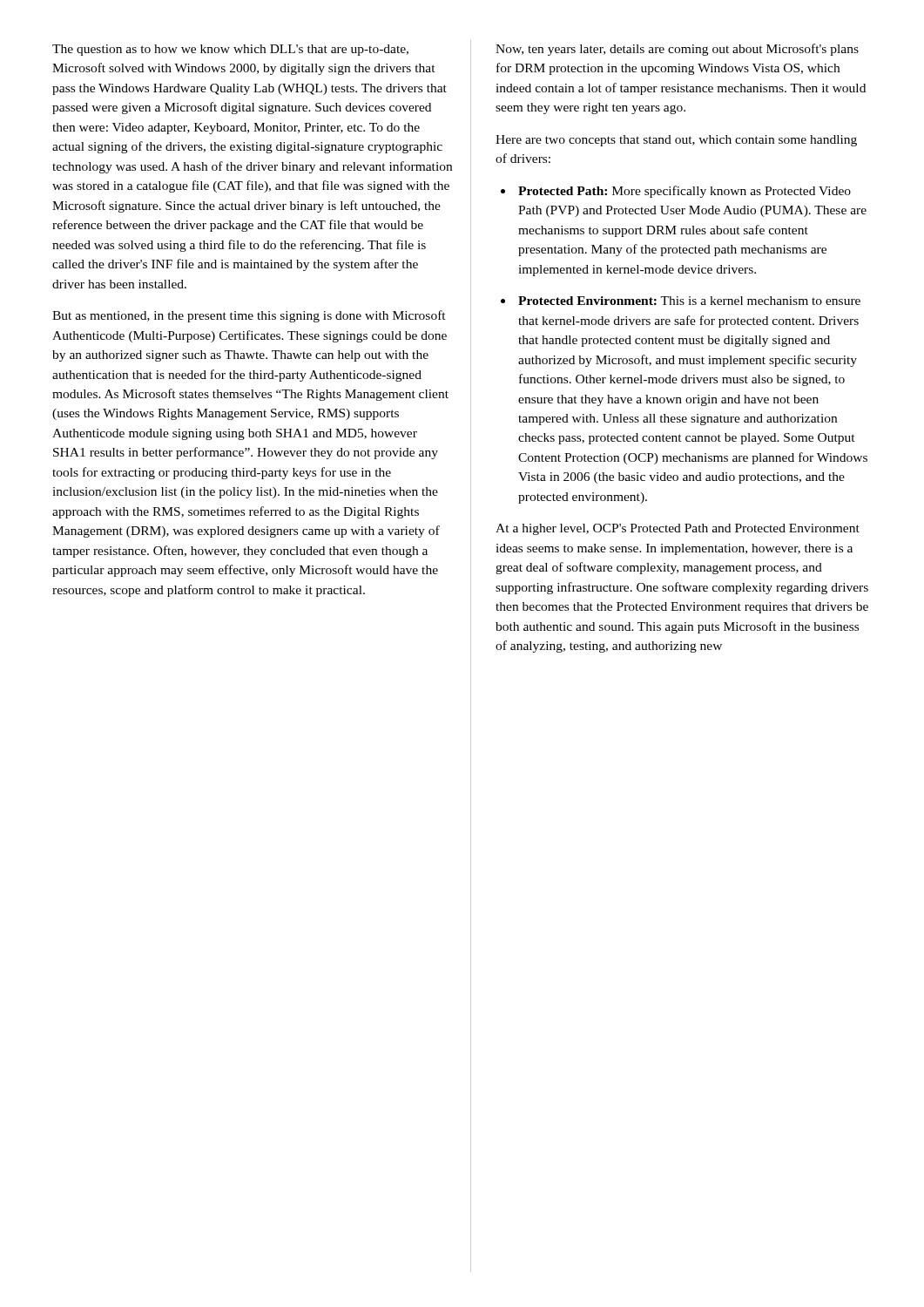Where is the passage that starts "The question as to how we know which"?

click(x=252, y=166)
